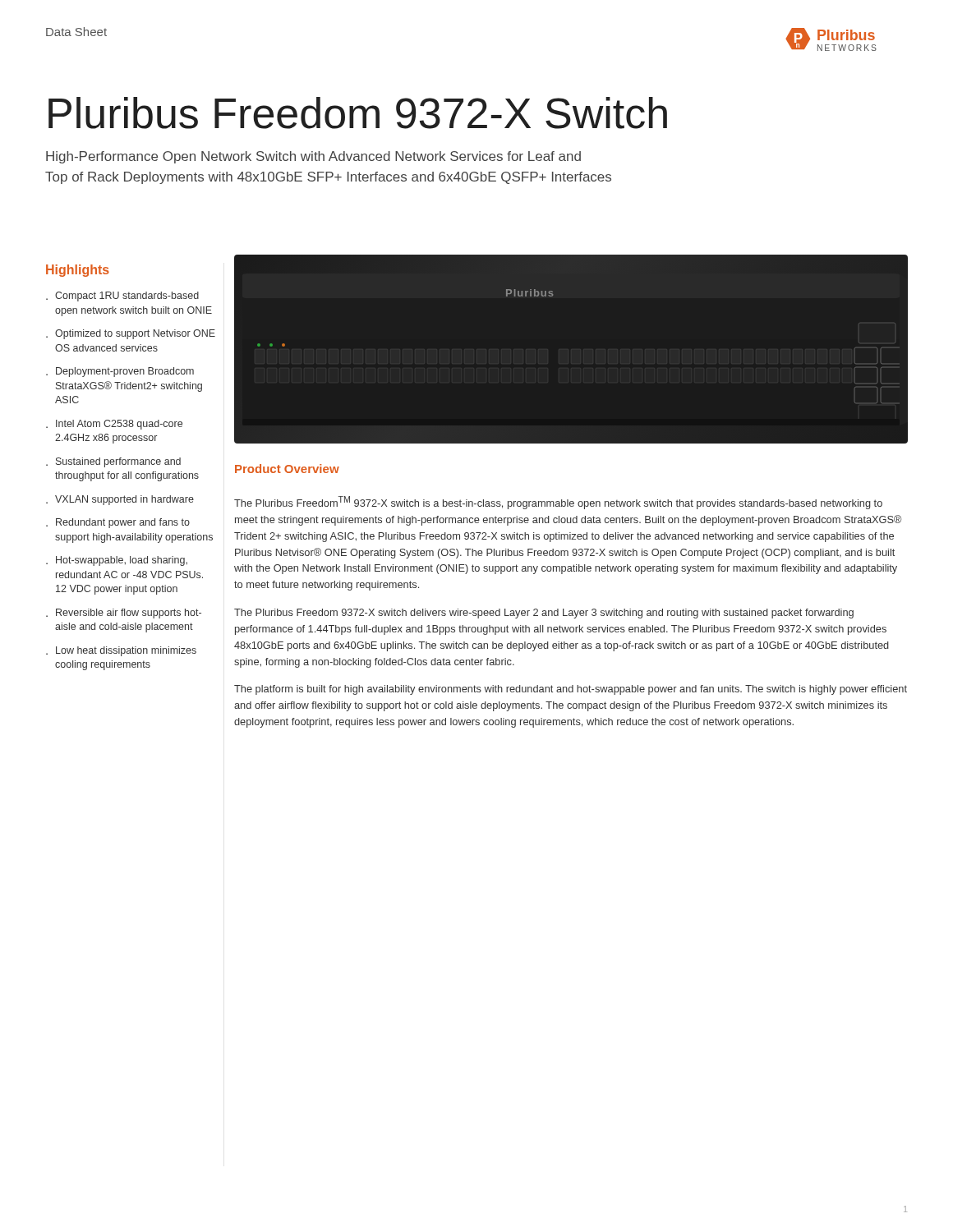Click on the photo
953x1232 pixels.
coord(571,349)
